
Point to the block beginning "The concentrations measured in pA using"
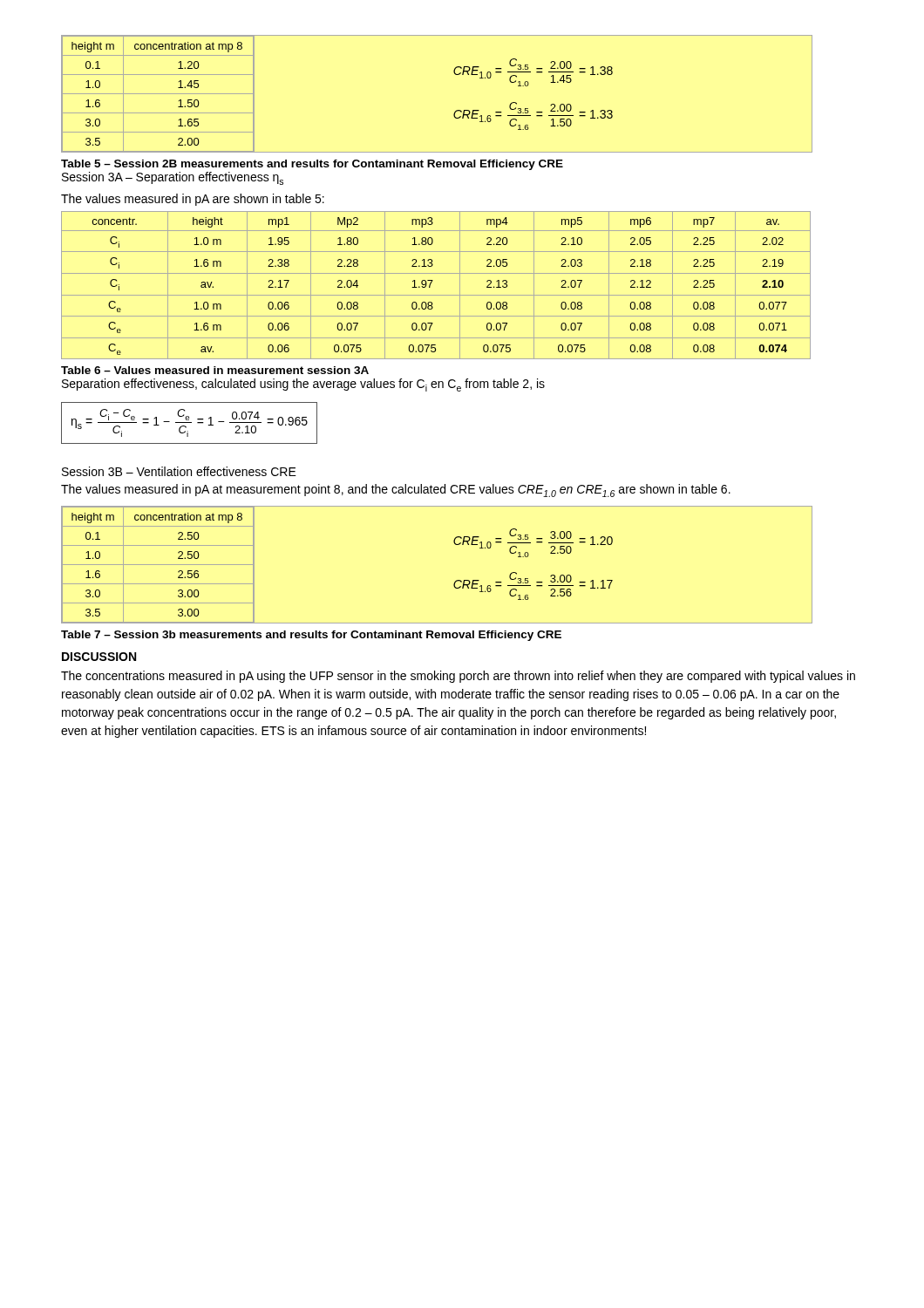458,703
